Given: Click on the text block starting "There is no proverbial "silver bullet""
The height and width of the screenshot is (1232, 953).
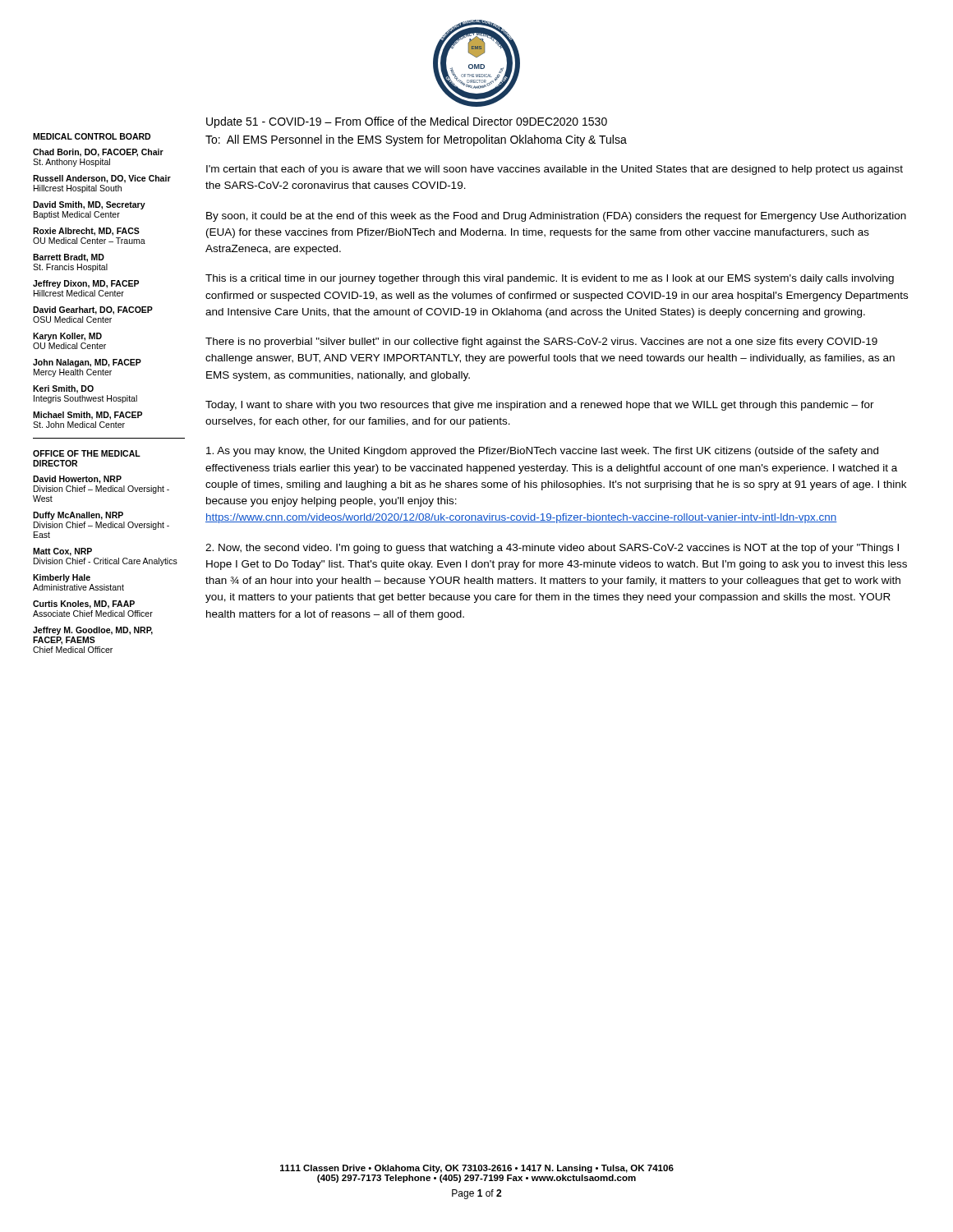Looking at the screenshot, I should click(559, 358).
